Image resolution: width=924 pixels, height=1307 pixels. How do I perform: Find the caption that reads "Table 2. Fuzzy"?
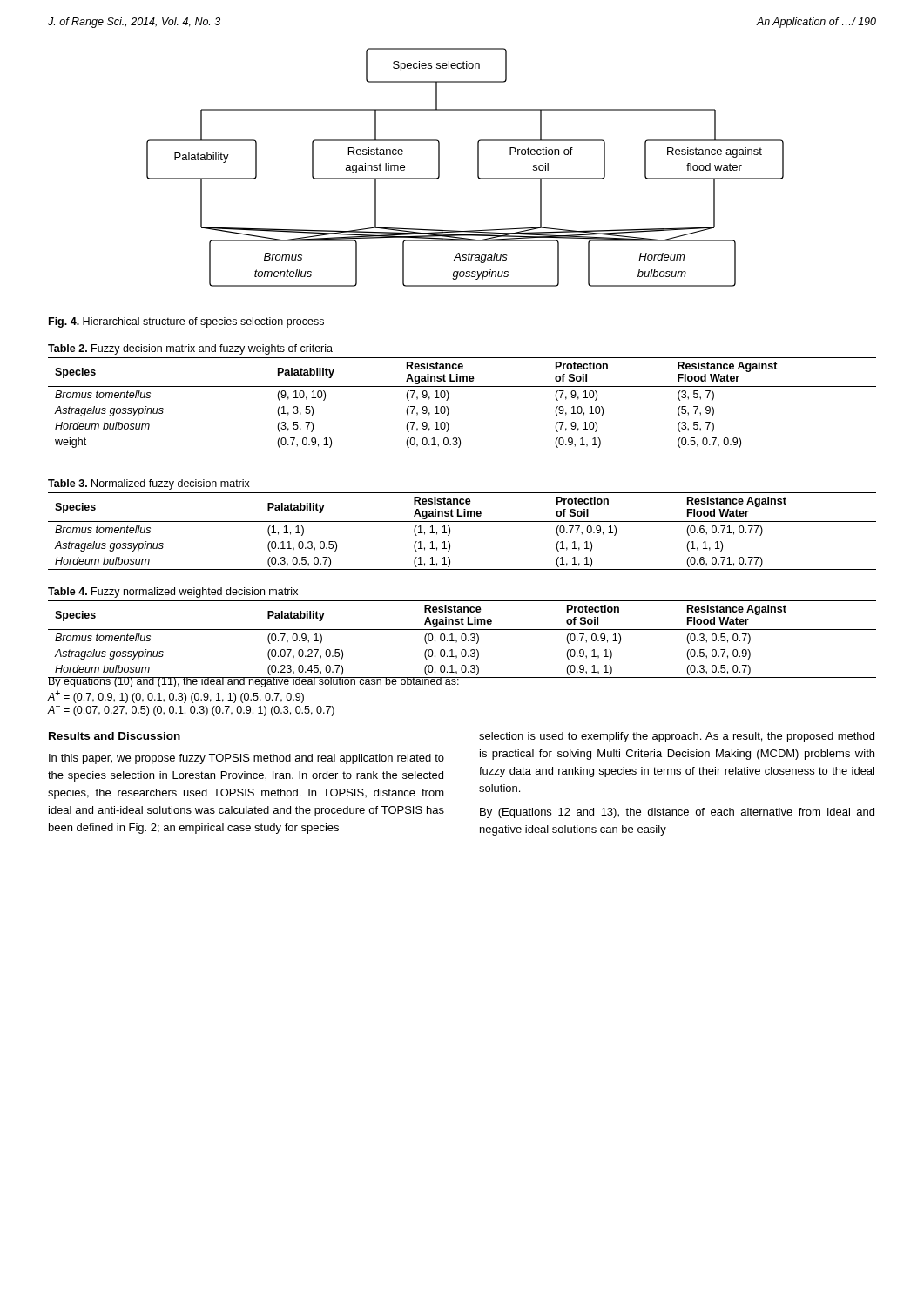pyautogui.click(x=190, y=349)
